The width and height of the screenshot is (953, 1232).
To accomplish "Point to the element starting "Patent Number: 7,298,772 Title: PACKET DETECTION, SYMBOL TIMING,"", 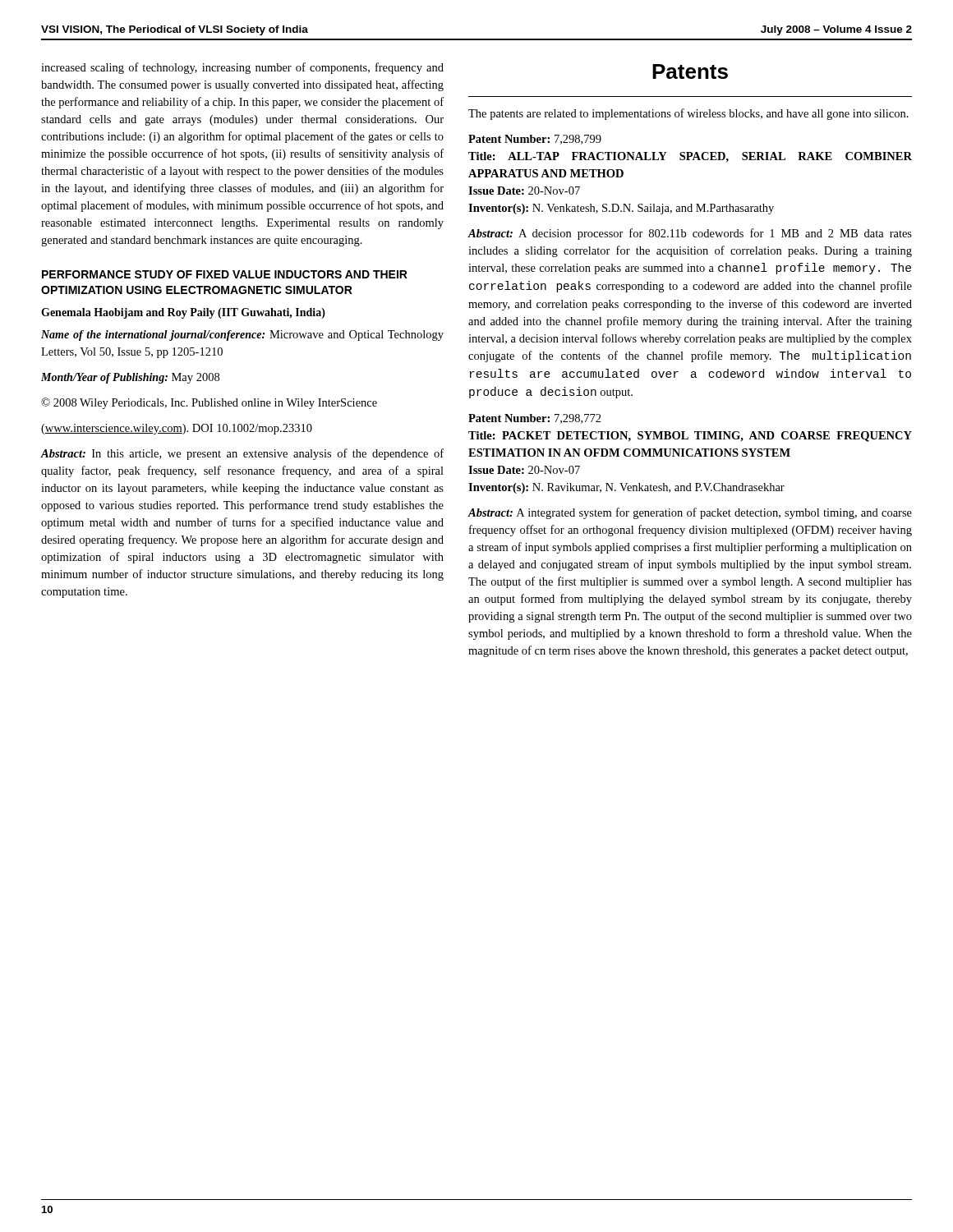I will point(690,453).
